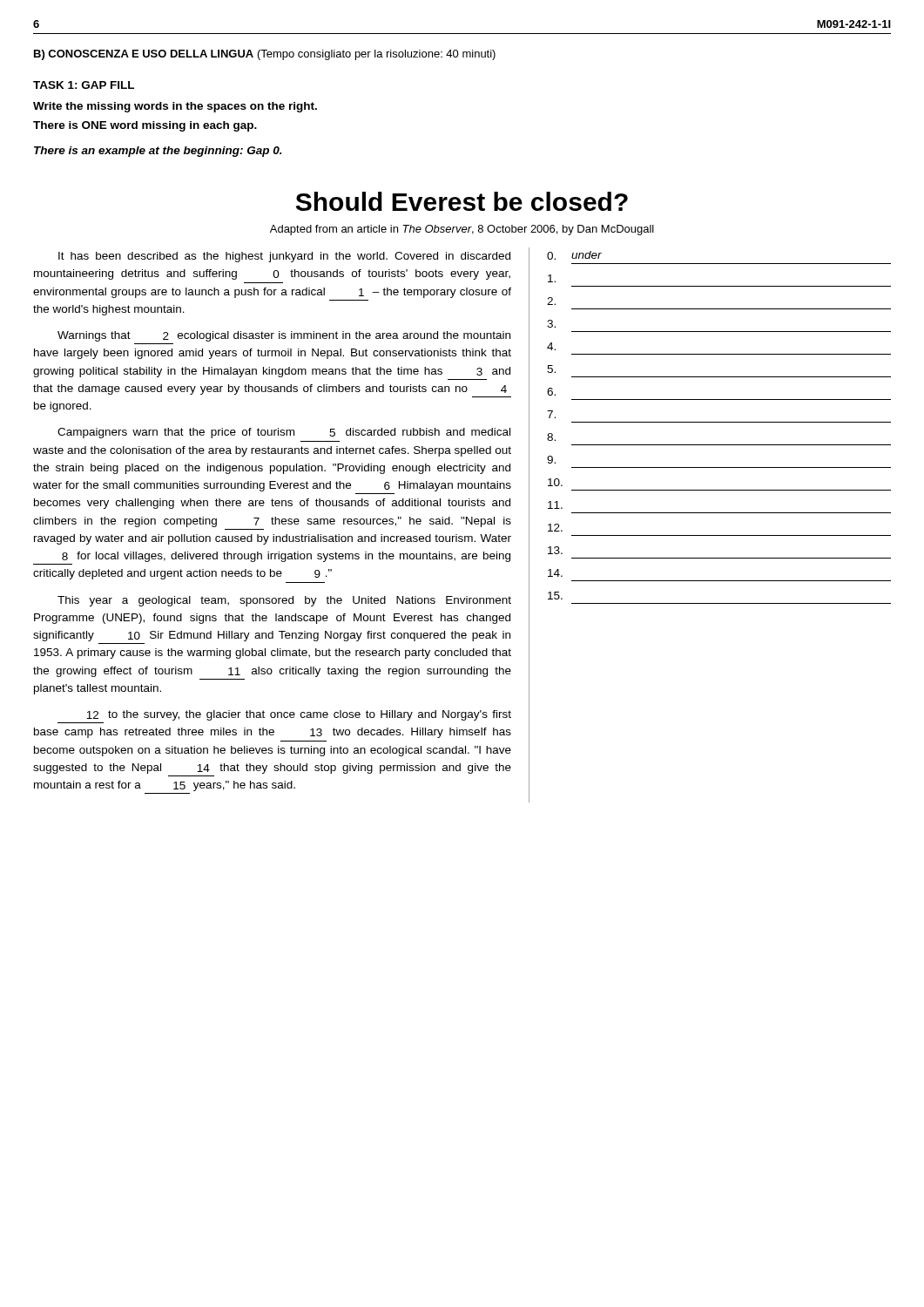924x1307 pixels.
Task: Find the passage starting "TASK 1: GAP FILL"
Action: (84, 85)
